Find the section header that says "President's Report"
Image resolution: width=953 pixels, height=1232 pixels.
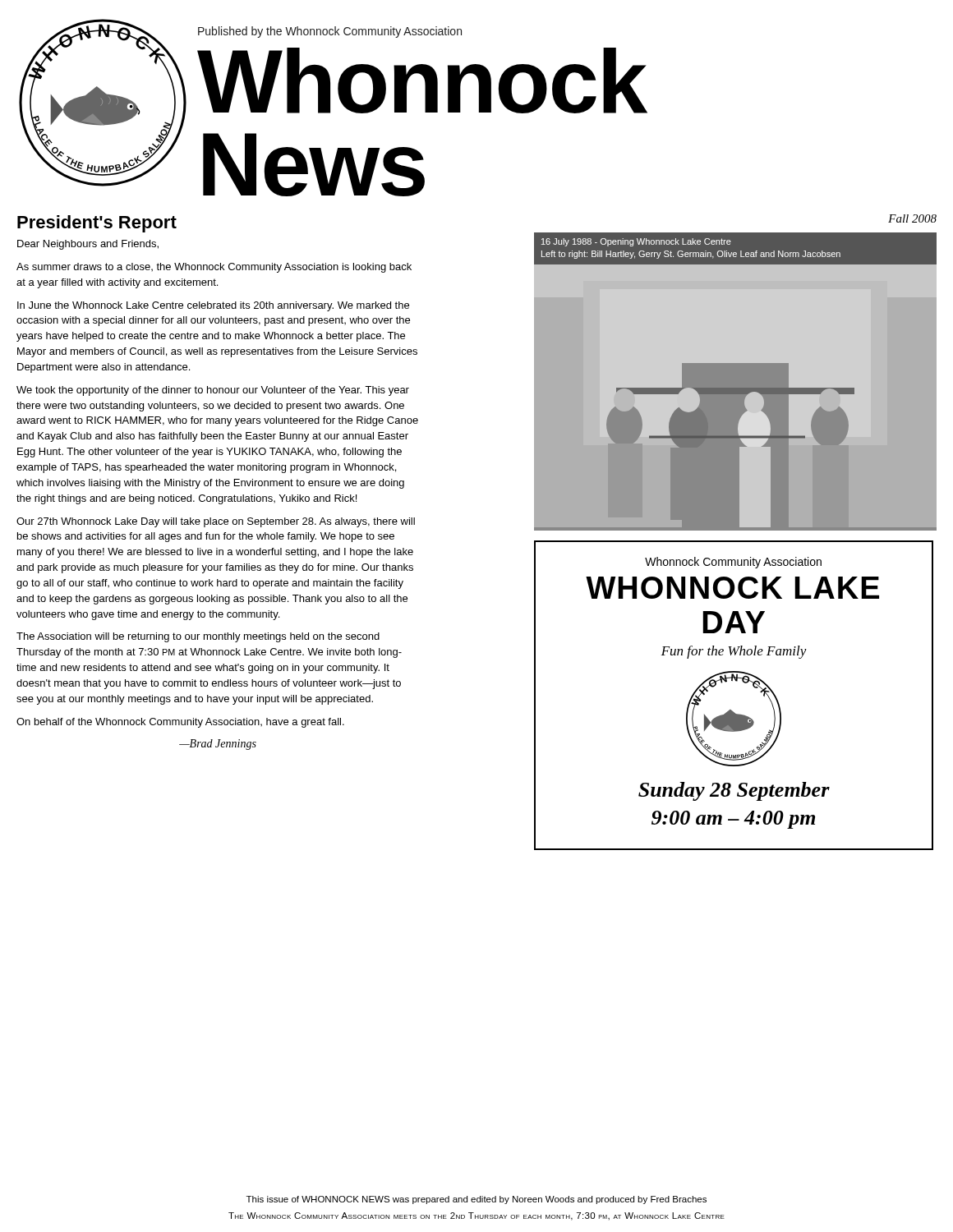96,222
